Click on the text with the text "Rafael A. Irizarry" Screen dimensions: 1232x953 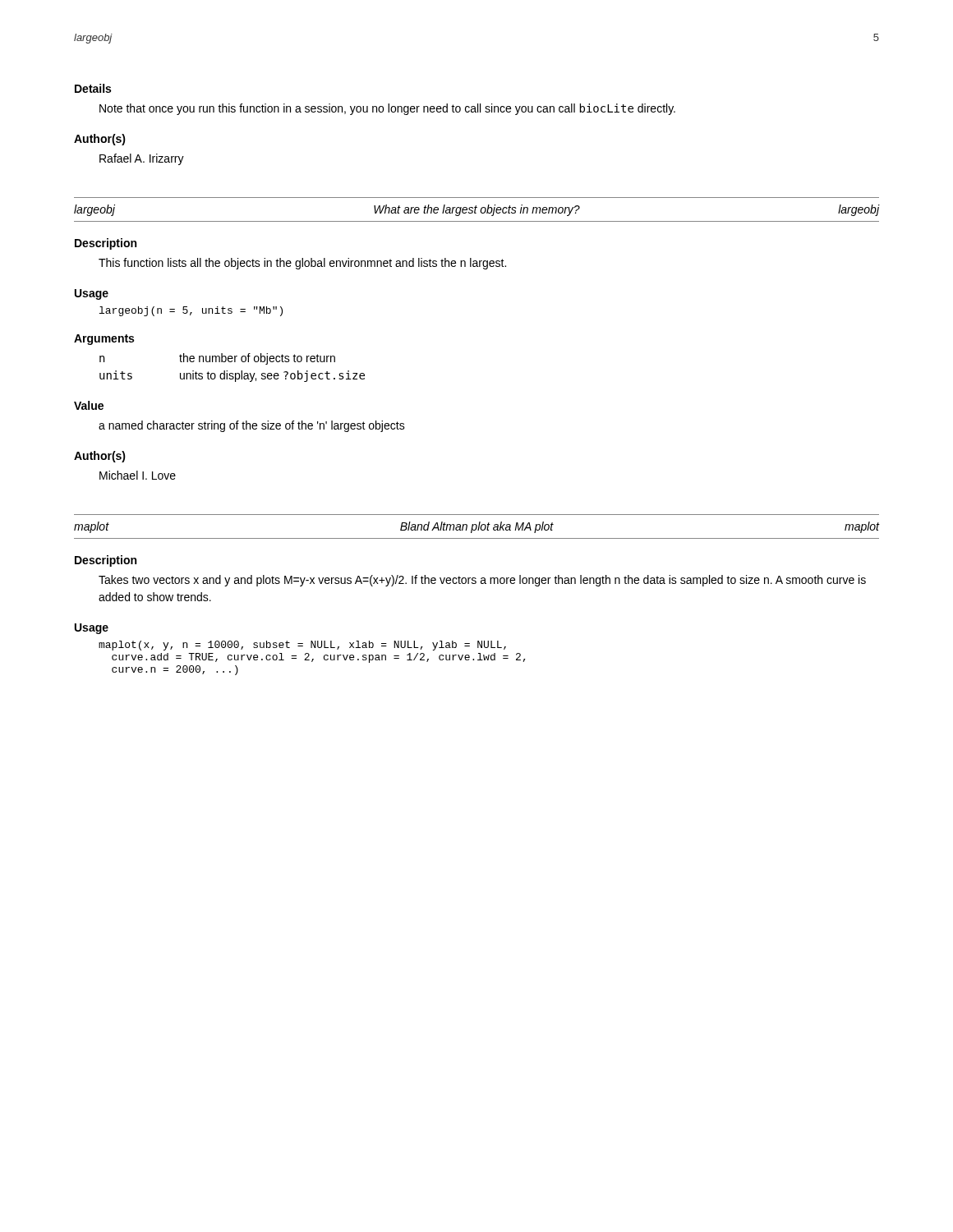coord(141,158)
